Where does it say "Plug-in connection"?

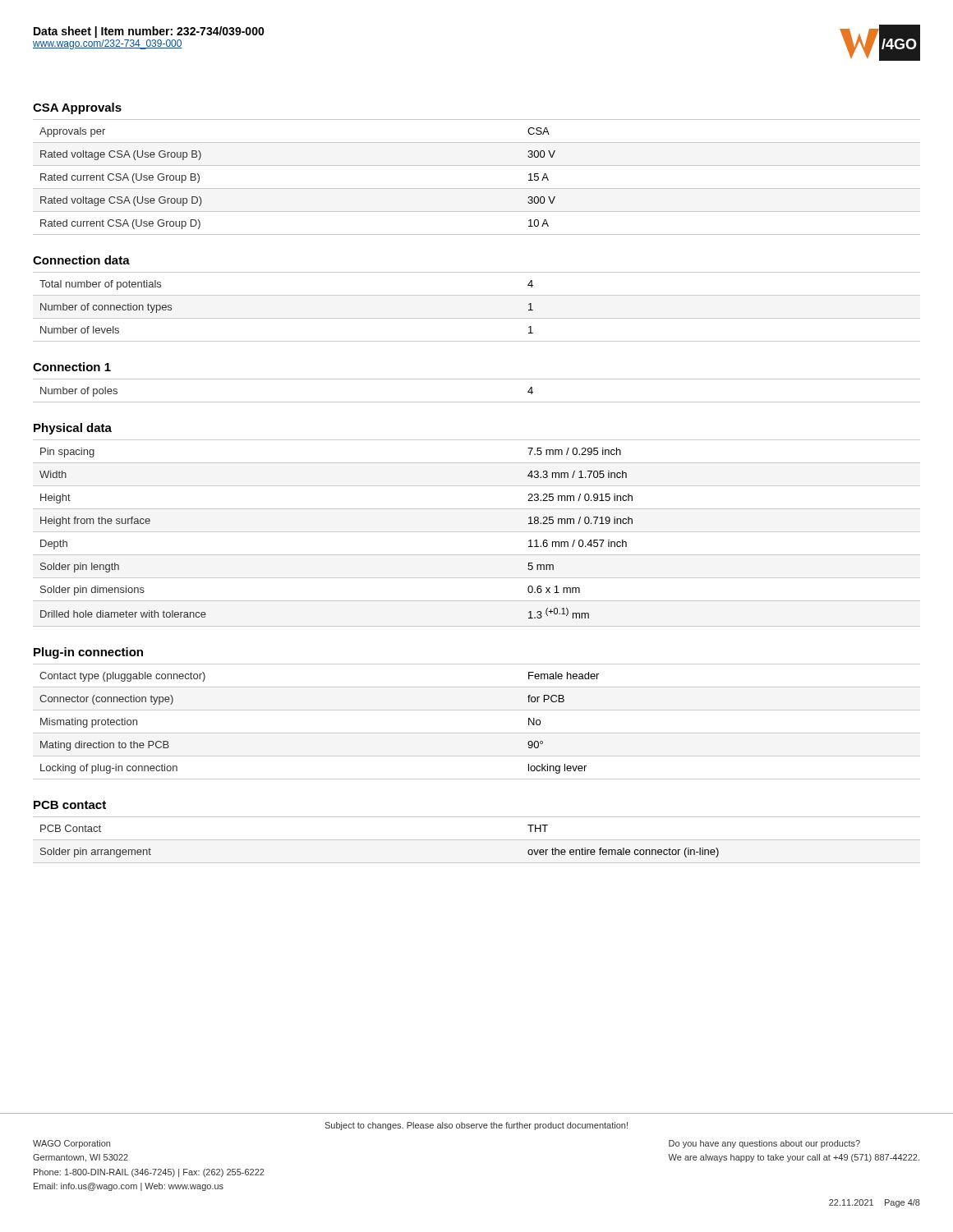click(88, 652)
